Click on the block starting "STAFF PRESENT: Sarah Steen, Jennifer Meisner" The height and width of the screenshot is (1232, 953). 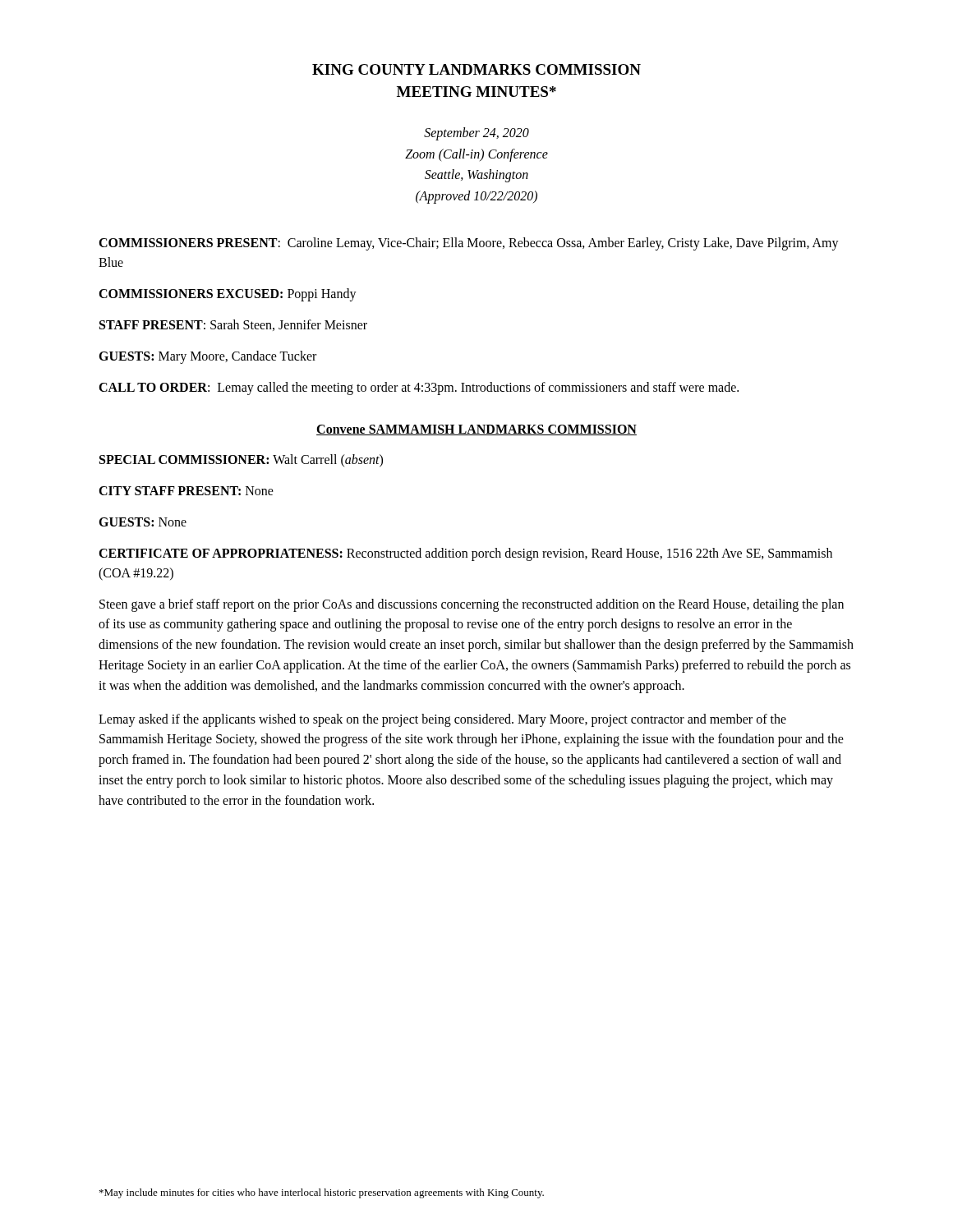click(233, 324)
